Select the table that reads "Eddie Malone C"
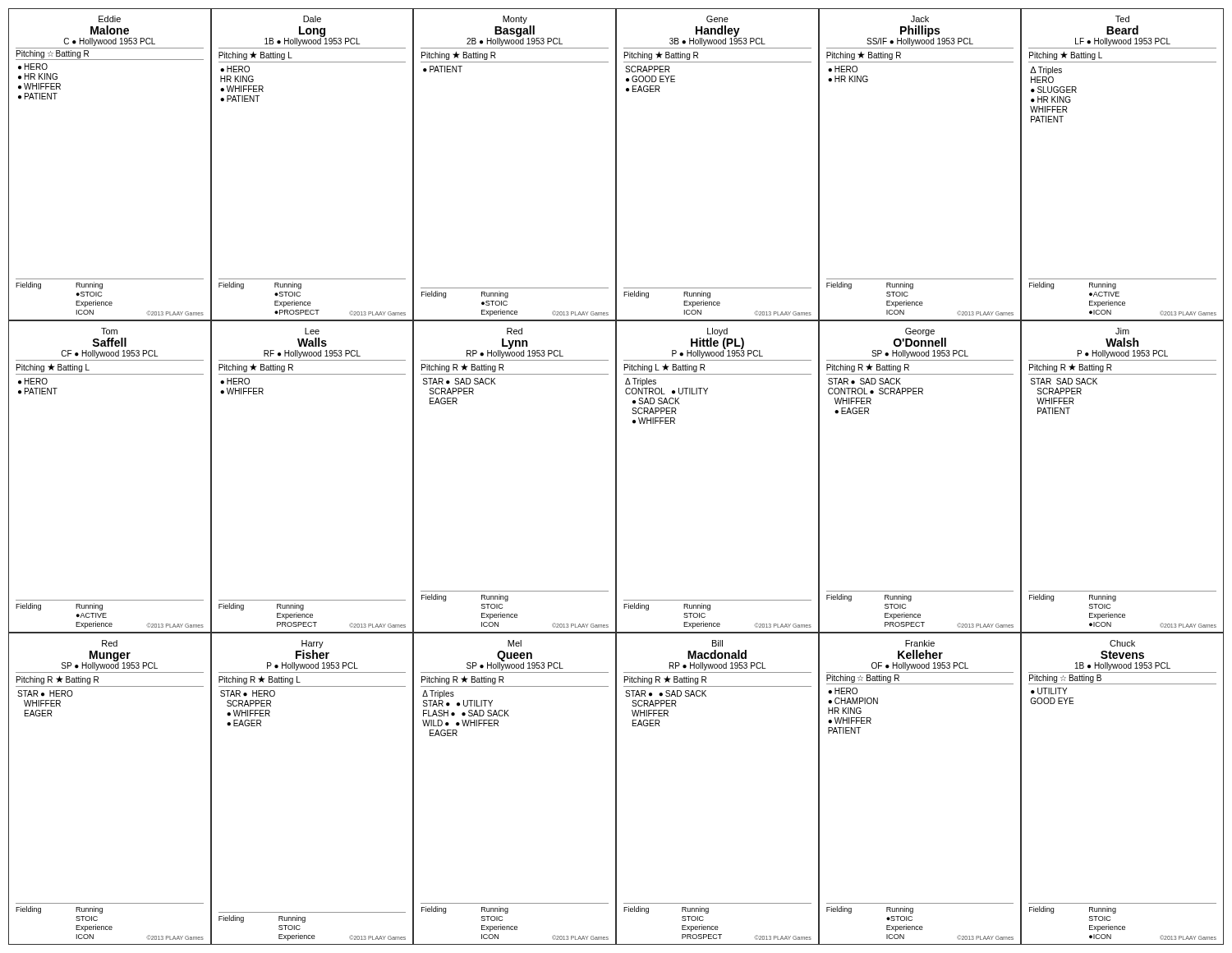This screenshot has width=1232, height=953. [x=110, y=164]
